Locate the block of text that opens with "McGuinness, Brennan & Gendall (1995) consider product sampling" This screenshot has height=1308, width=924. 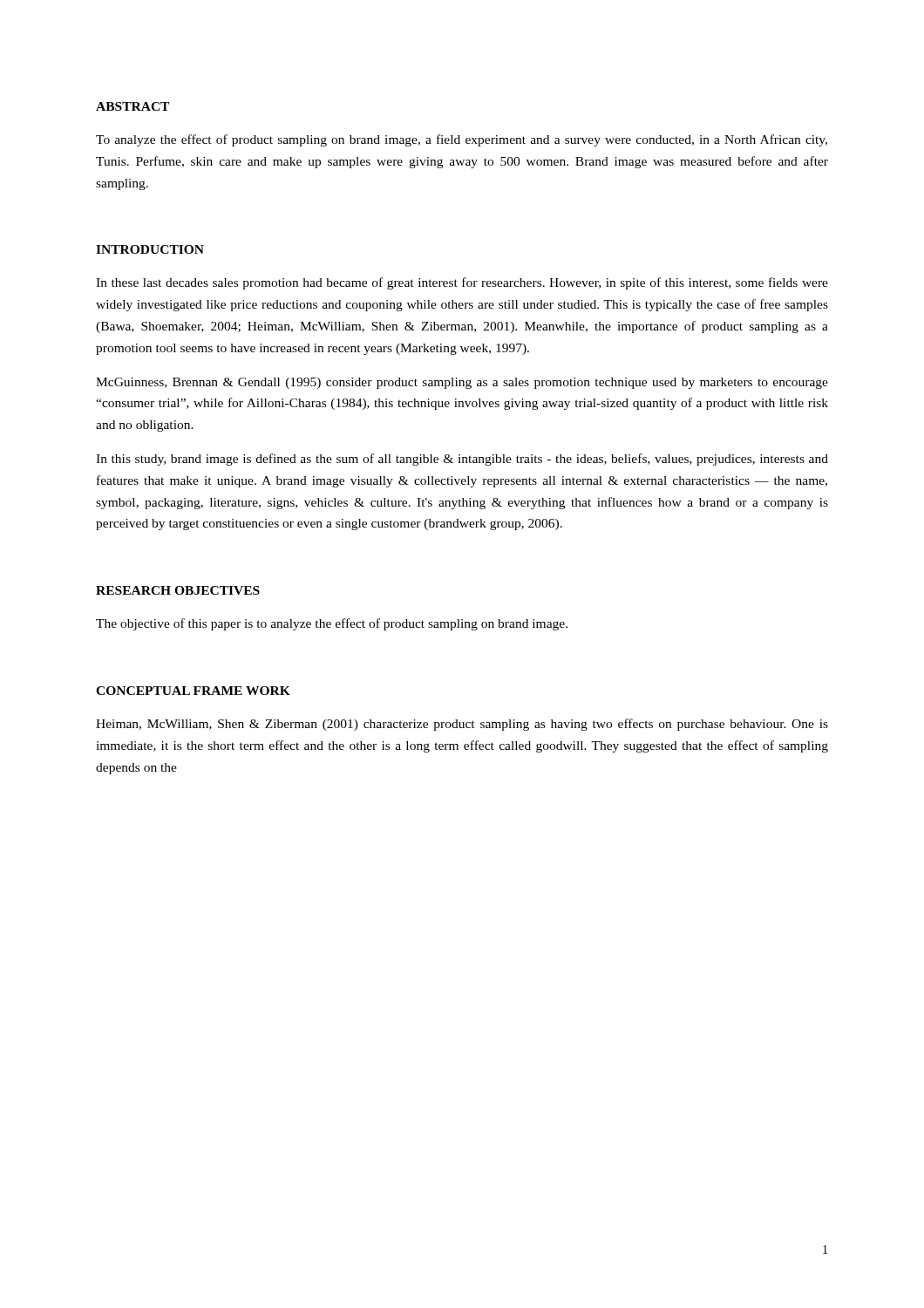(x=462, y=403)
